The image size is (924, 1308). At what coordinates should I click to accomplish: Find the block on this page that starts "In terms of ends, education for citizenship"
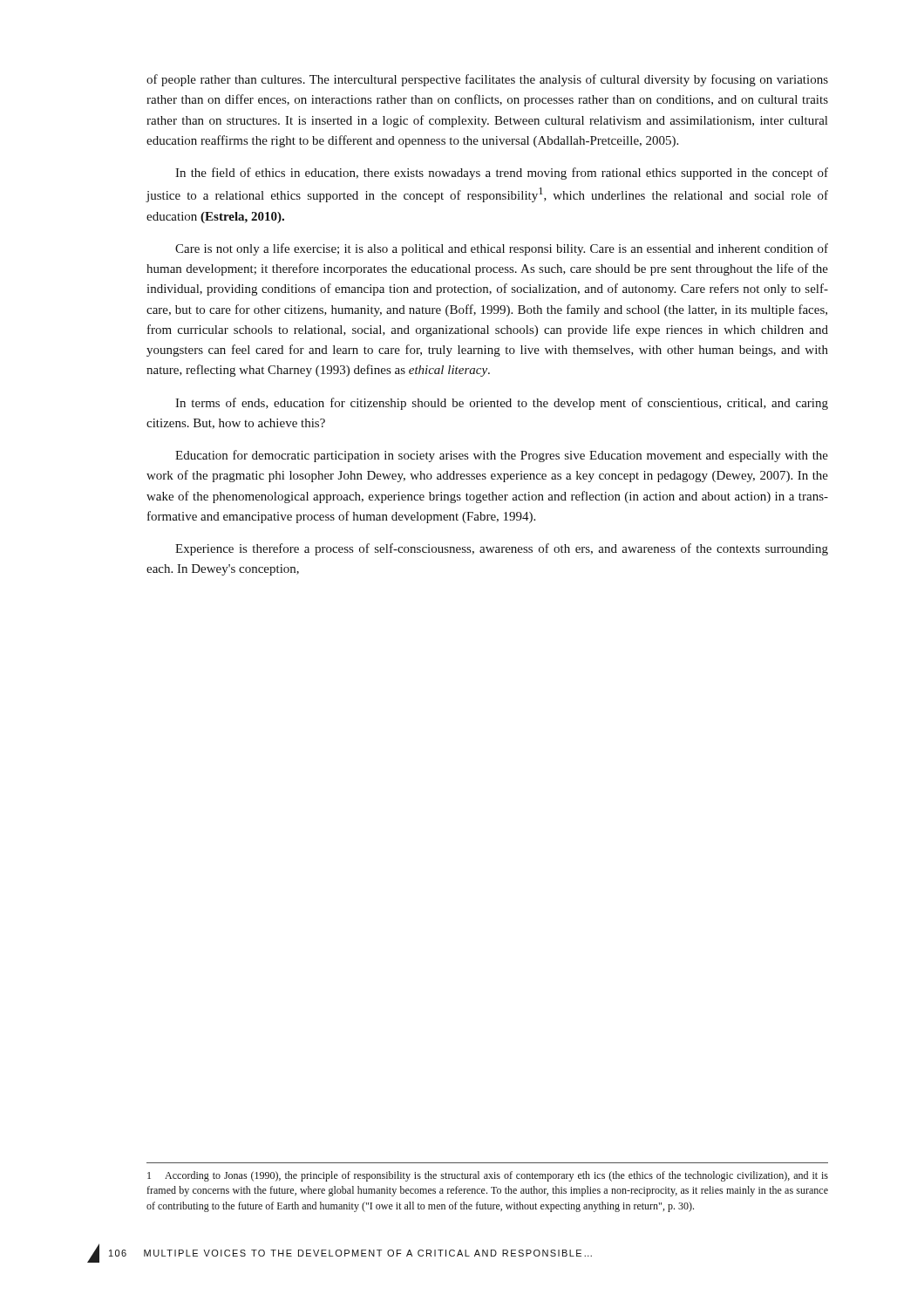[x=487, y=413]
